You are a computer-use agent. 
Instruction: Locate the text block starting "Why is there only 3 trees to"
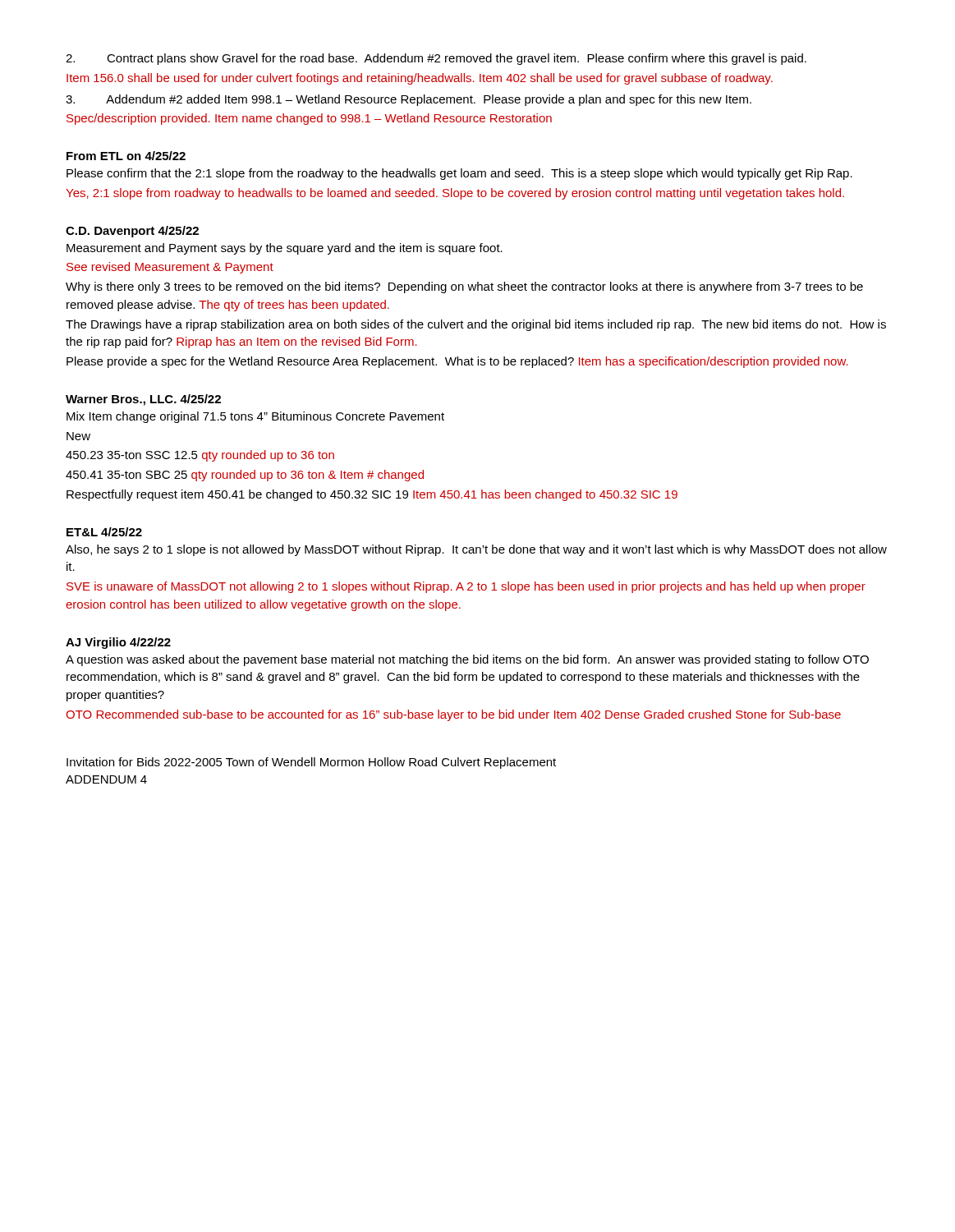[x=465, y=295]
